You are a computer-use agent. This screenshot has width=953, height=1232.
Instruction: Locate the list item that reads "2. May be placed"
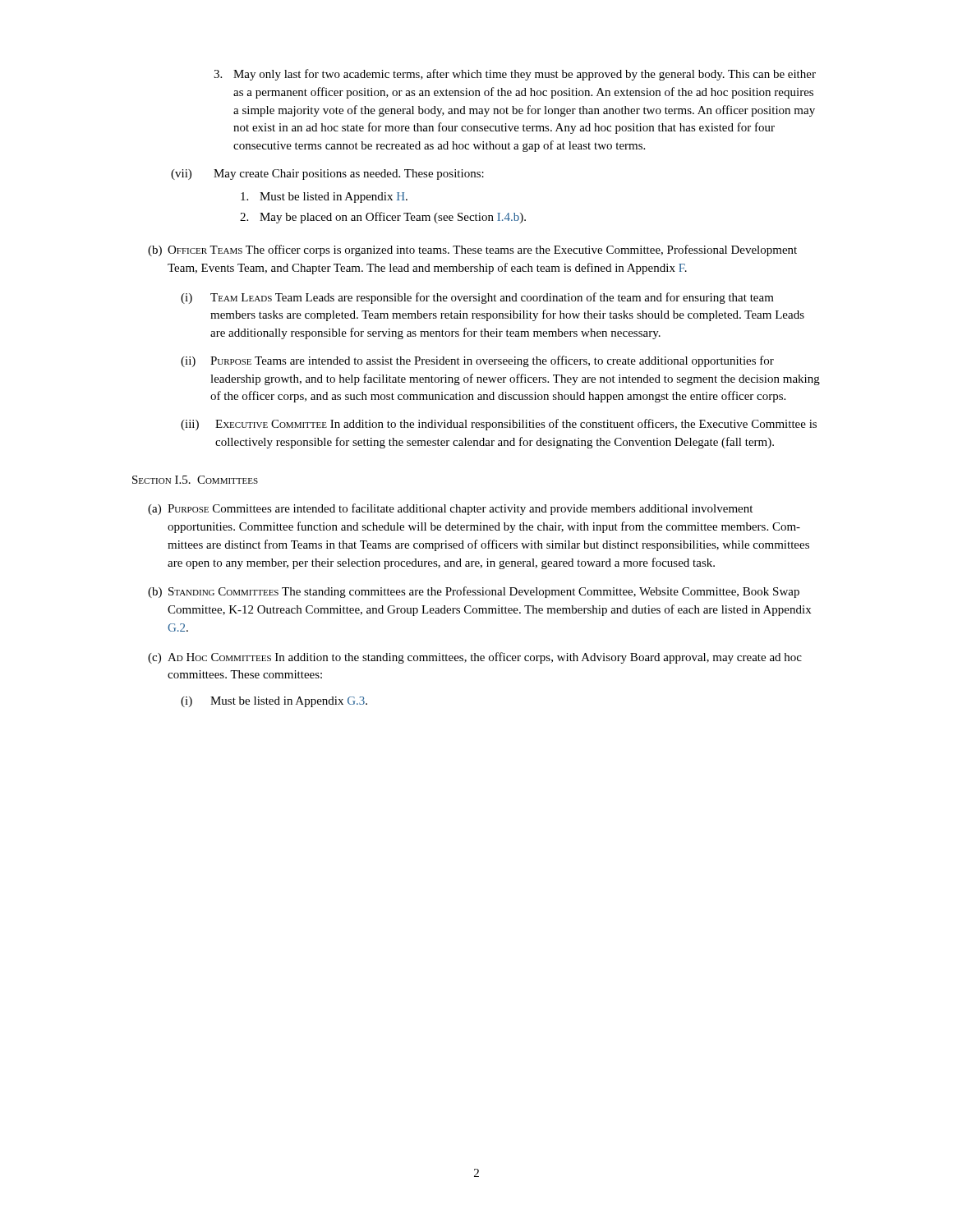coord(383,218)
